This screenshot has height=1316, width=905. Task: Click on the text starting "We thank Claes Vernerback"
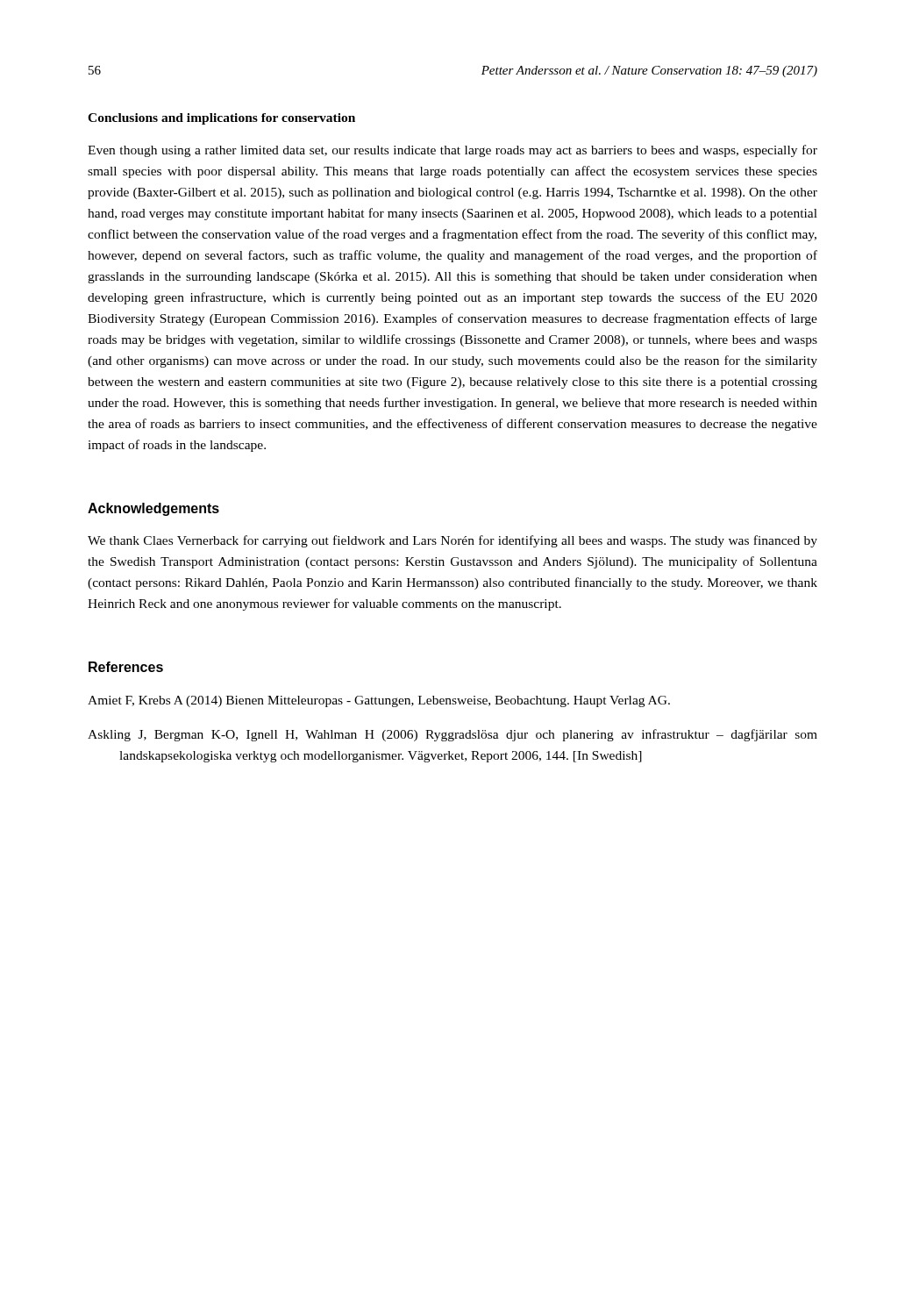452,572
